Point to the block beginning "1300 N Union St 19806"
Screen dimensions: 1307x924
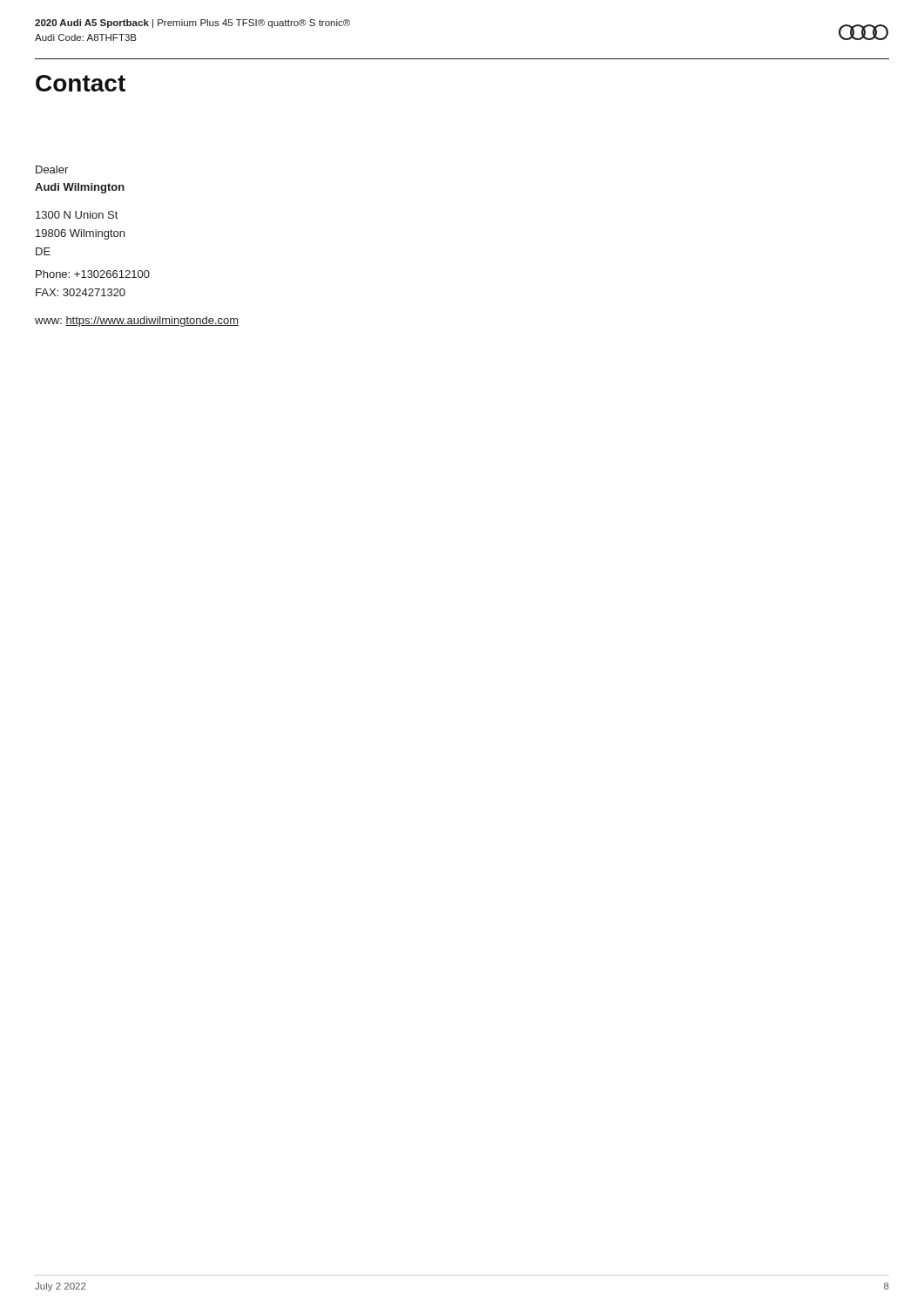tap(80, 233)
